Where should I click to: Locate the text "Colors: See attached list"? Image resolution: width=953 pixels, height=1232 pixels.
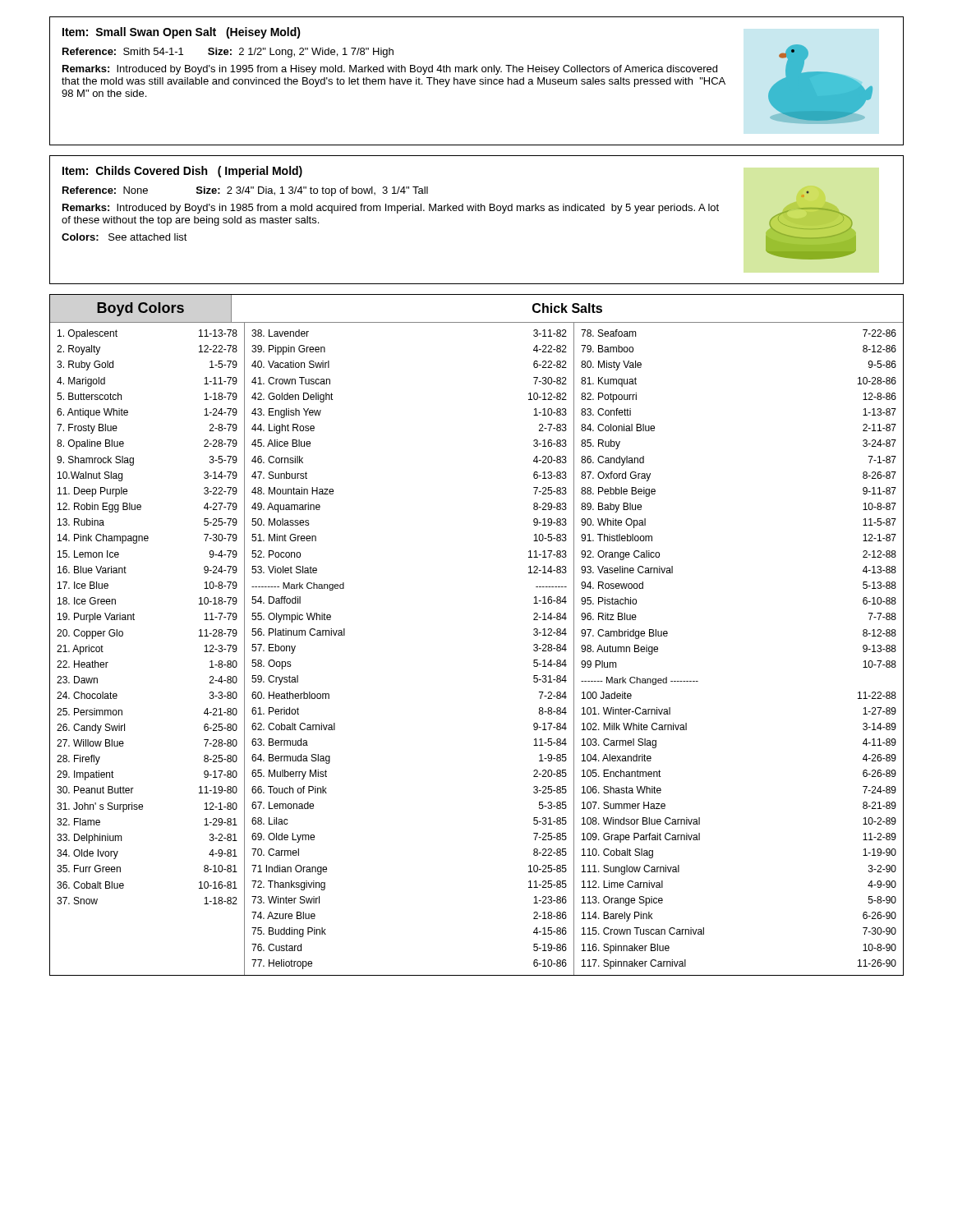tap(124, 237)
